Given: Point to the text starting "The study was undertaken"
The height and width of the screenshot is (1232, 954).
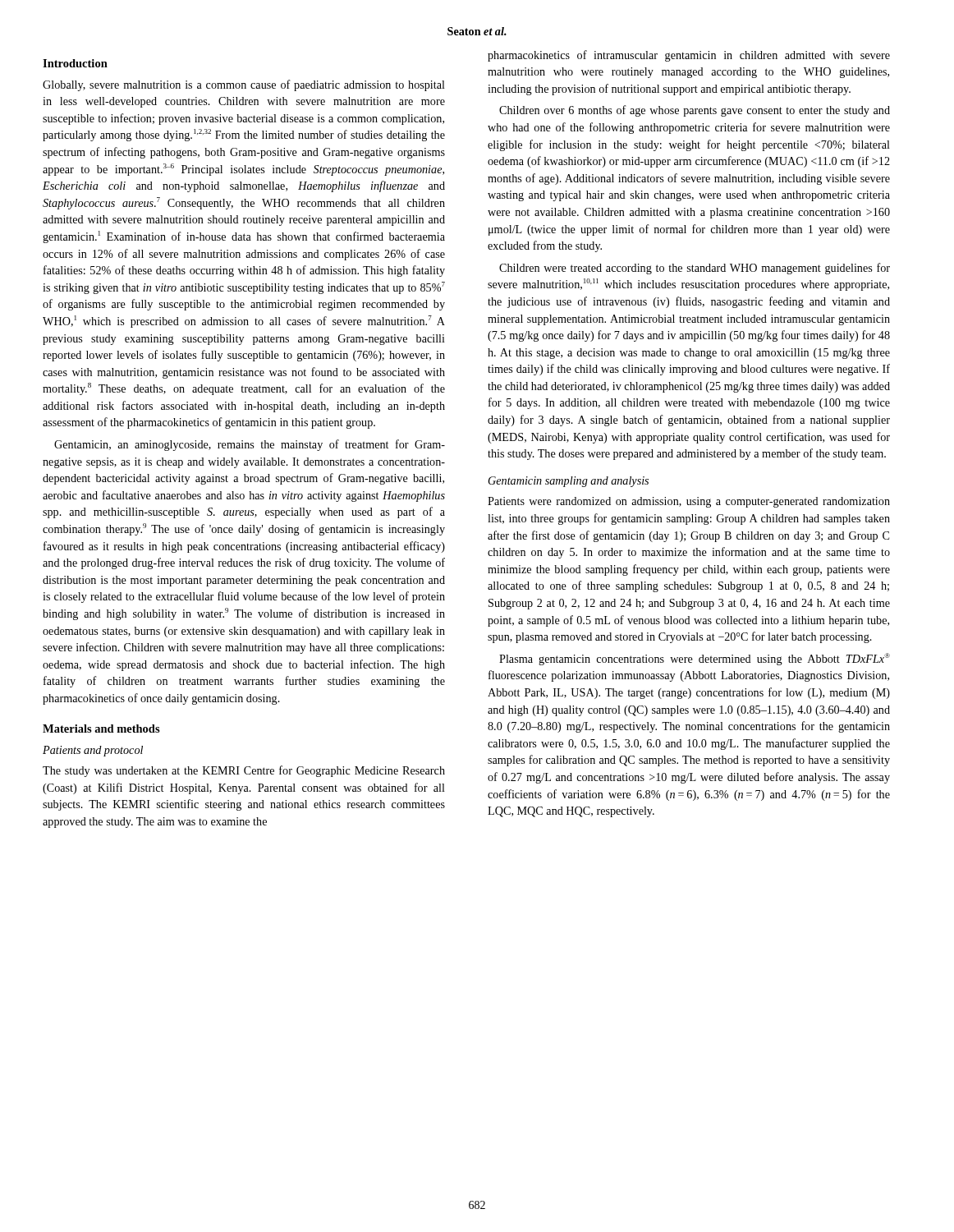Looking at the screenshot, I should pyautogui.click(x=244, y=796).
